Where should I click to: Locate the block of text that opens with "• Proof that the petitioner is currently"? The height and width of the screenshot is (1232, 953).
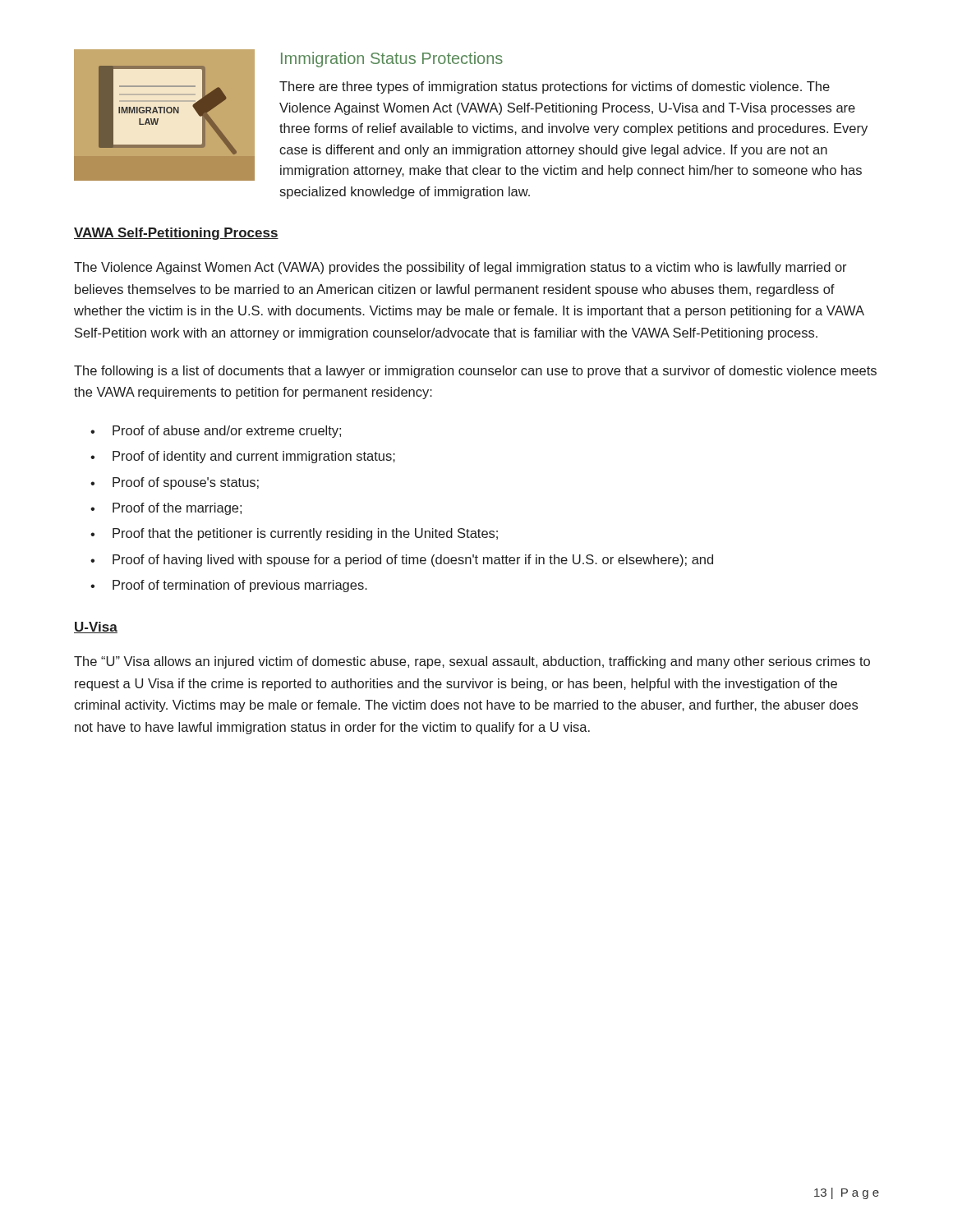pos(485,534)
